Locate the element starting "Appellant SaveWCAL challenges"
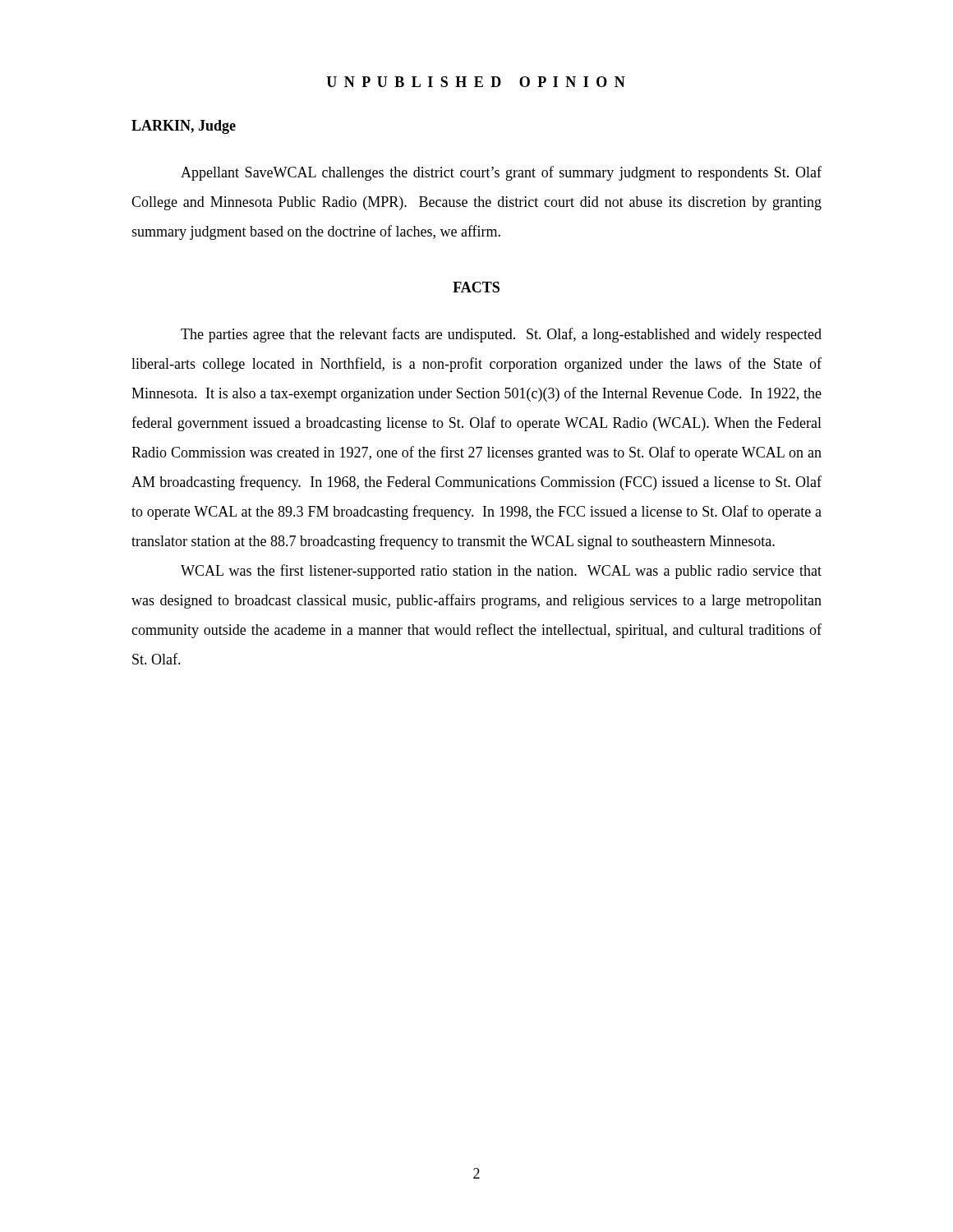The image size is (953, 1232). [x=476, y=202]
